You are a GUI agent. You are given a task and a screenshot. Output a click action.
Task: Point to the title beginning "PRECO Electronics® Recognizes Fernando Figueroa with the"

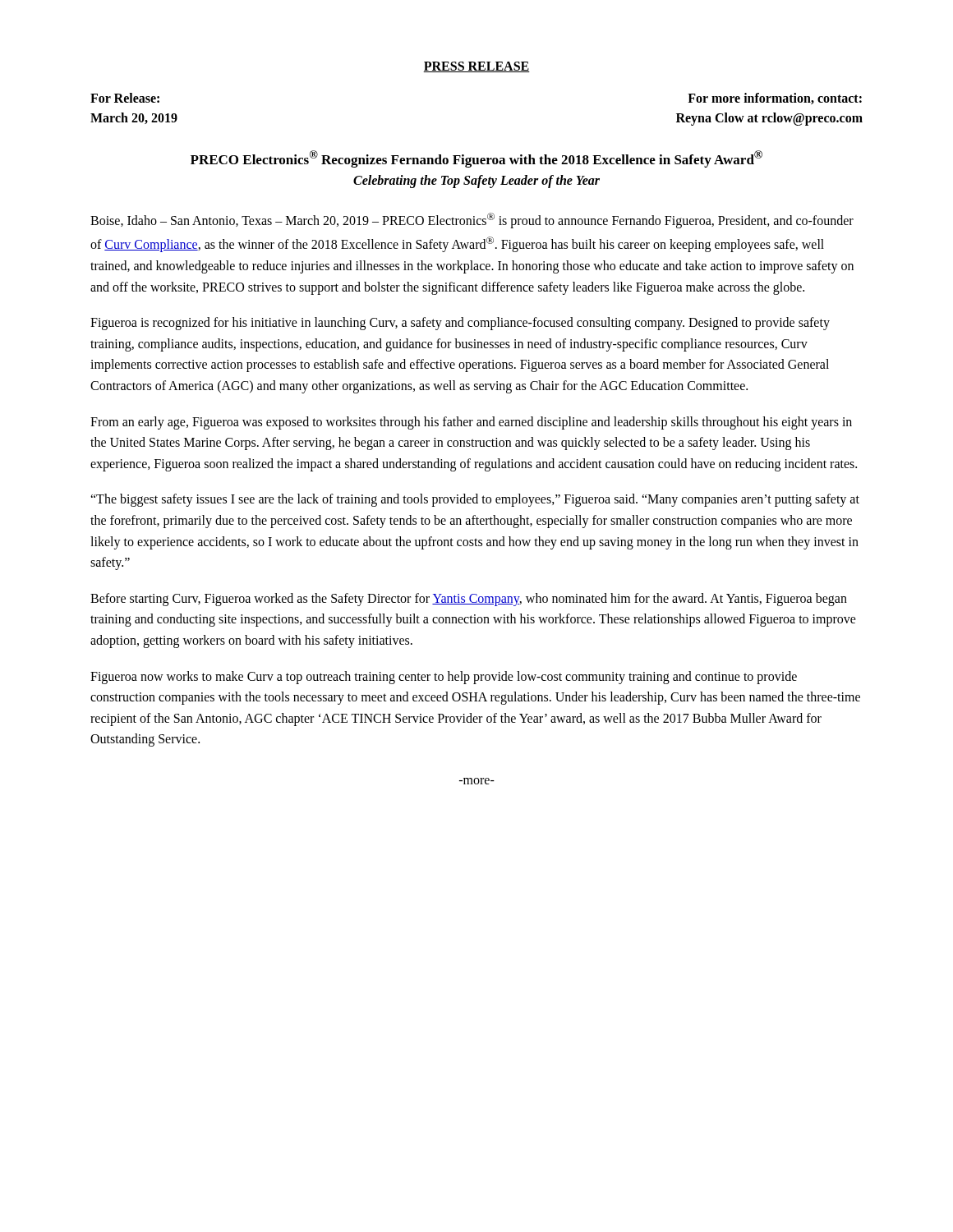point(476,167)
